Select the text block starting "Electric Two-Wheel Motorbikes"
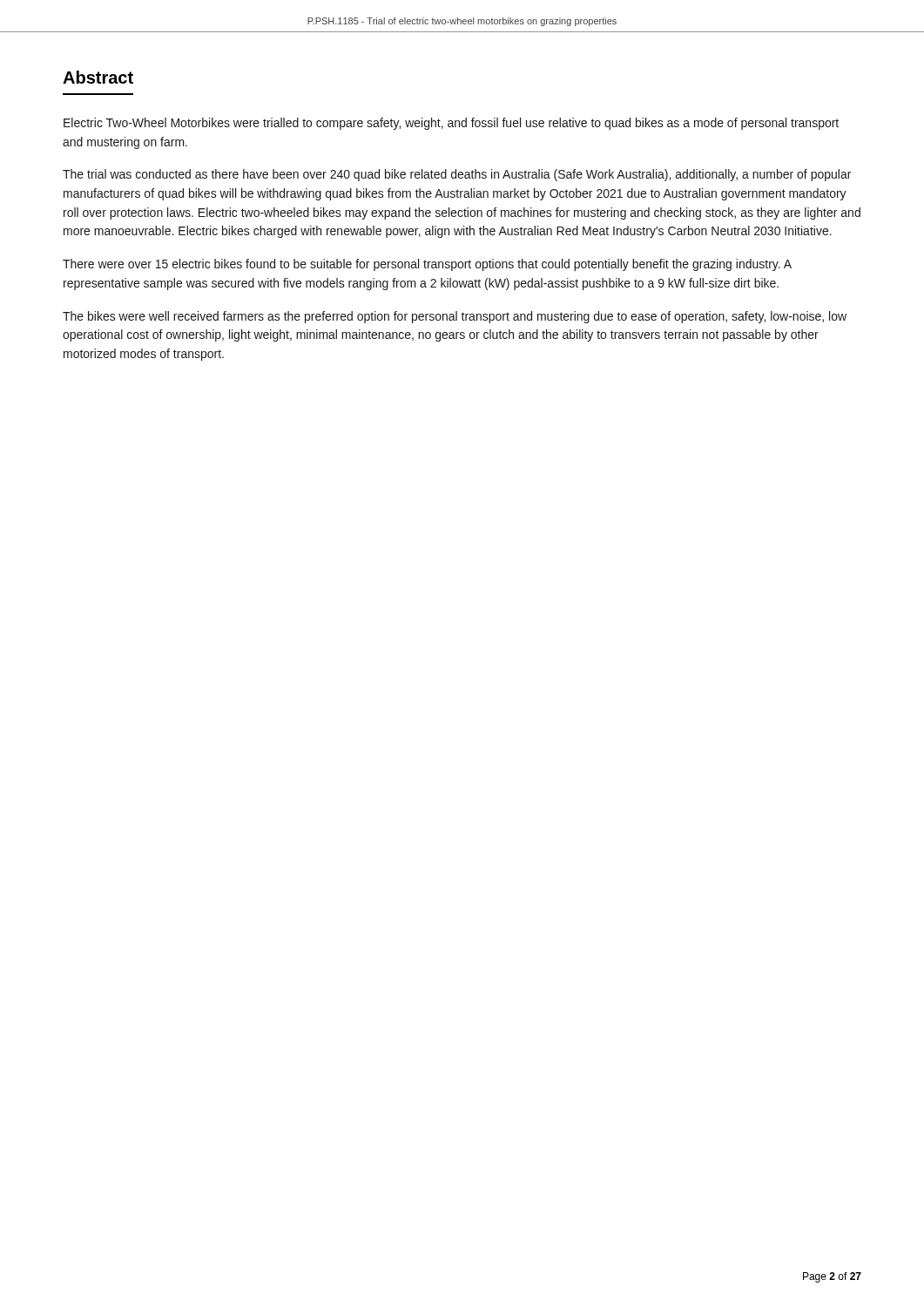The width and height of the screenshot is (924, 1307). (x=451, y=132)
